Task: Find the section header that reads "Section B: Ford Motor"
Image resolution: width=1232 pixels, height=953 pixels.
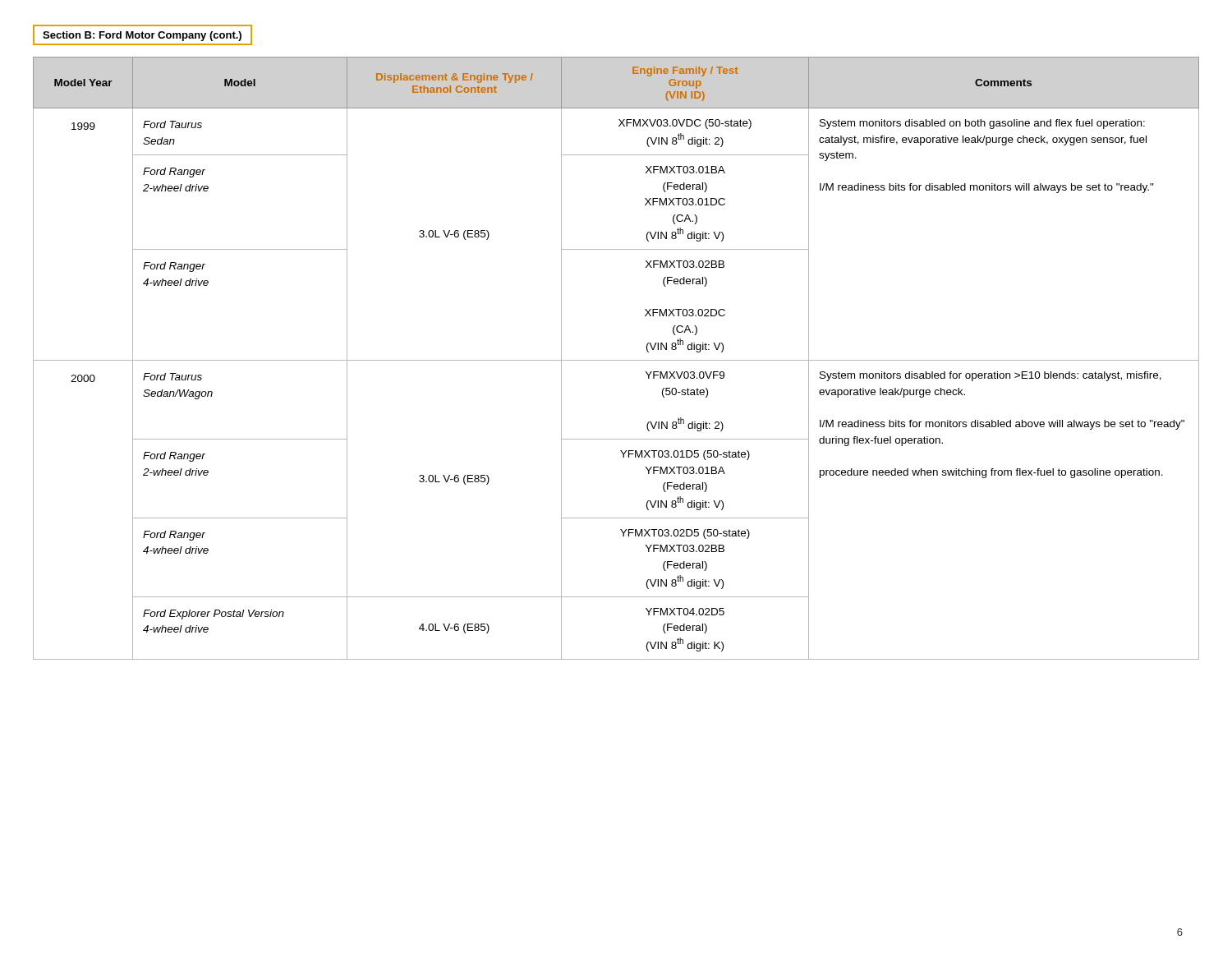Action: [142, 35]
